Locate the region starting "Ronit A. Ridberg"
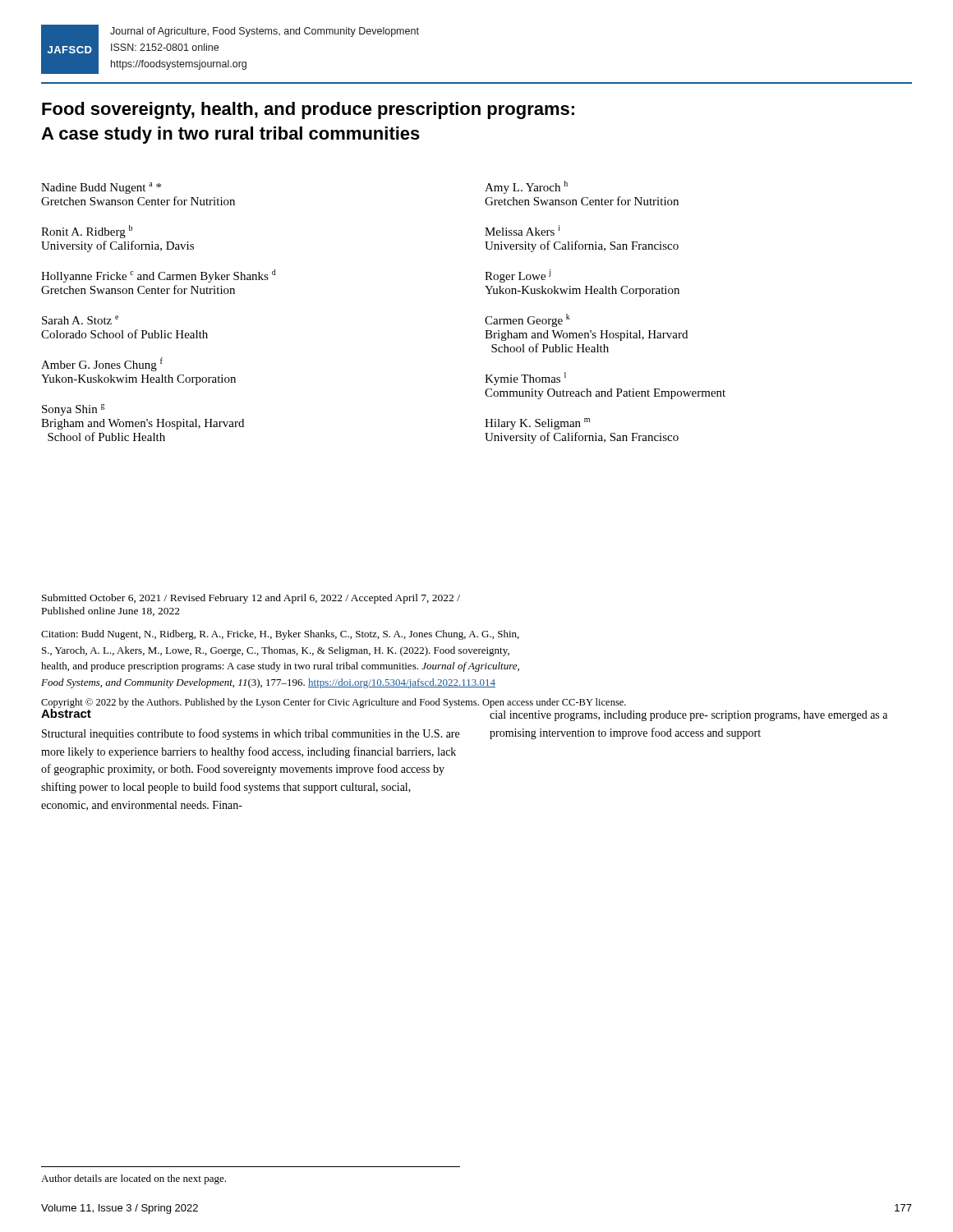The height and width of the screenshot is (1232, 953). (87, 232)
